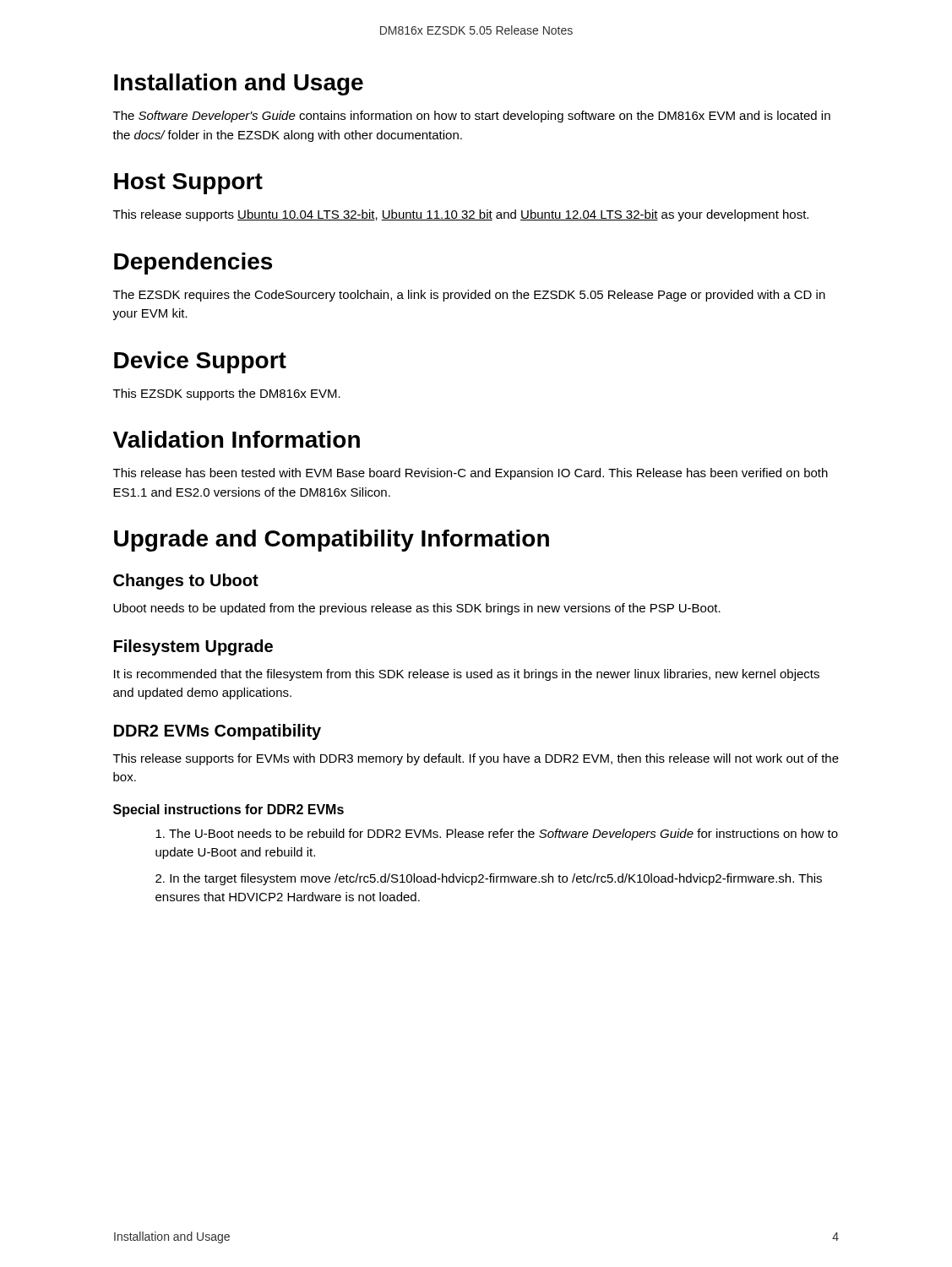Find "Device Support" on this page
Screen dimensions: 1267x952
point(200,362)
